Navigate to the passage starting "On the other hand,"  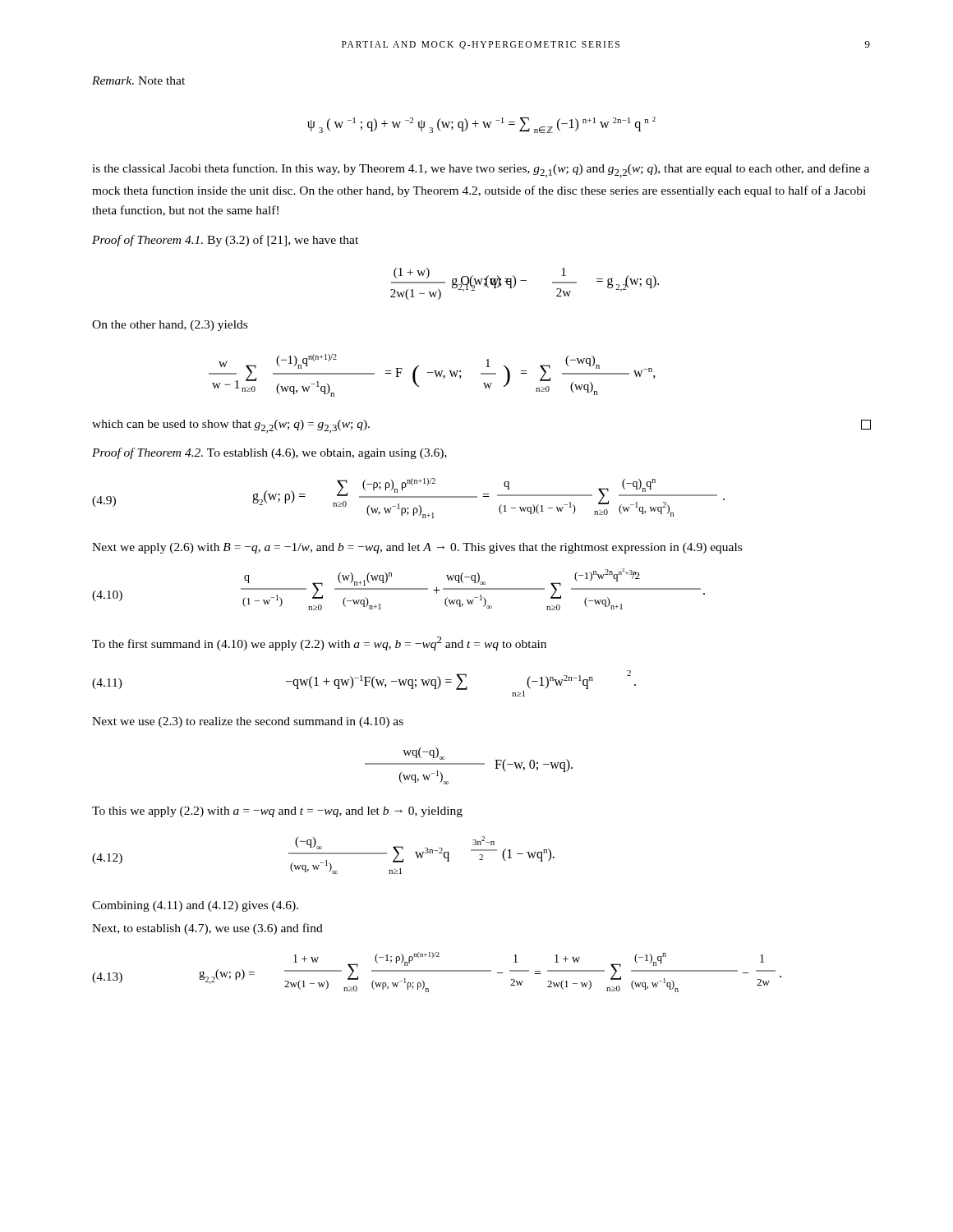170,324
